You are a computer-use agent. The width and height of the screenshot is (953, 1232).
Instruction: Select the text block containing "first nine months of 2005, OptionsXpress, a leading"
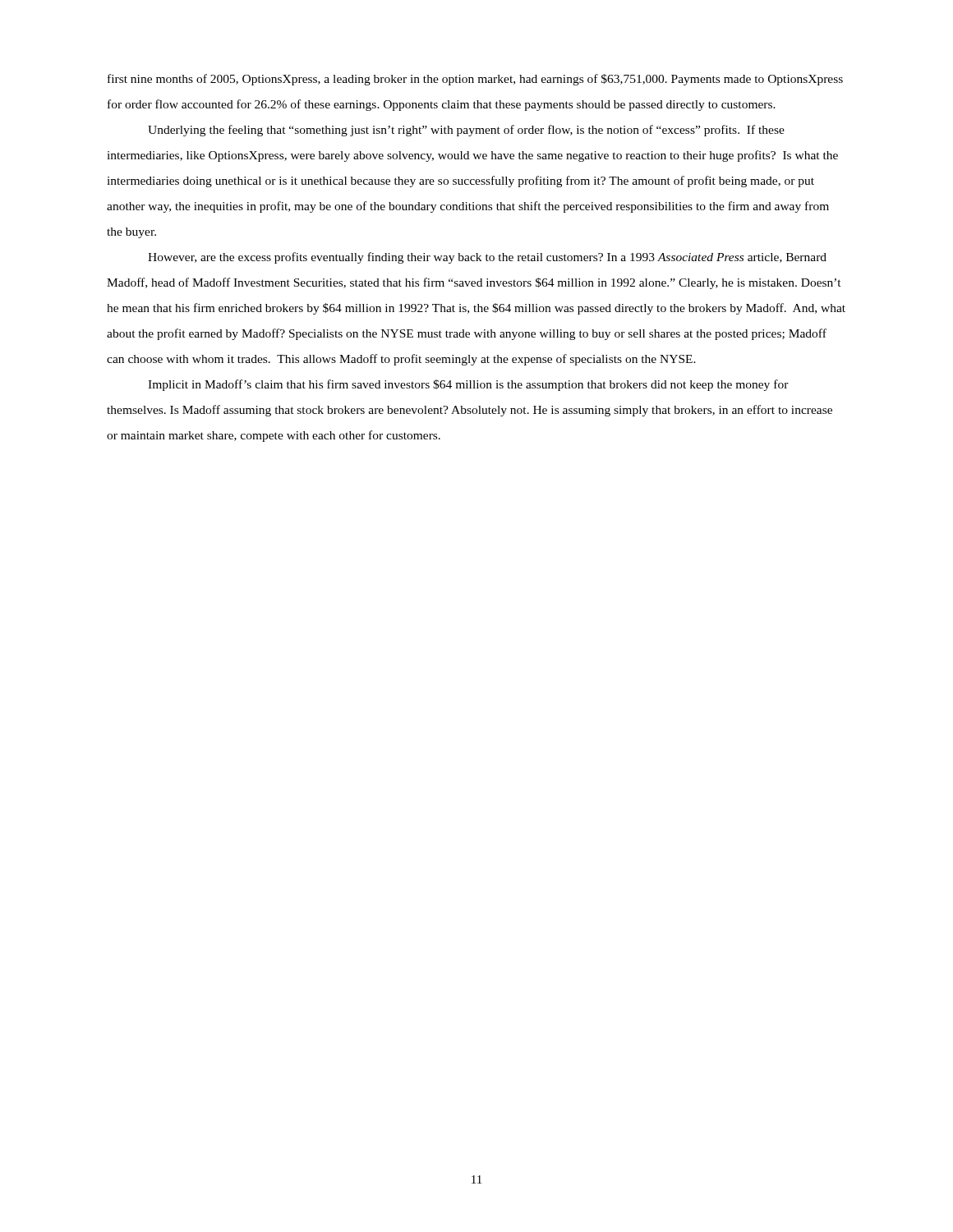pyautogui.click(x=475, y=91)
